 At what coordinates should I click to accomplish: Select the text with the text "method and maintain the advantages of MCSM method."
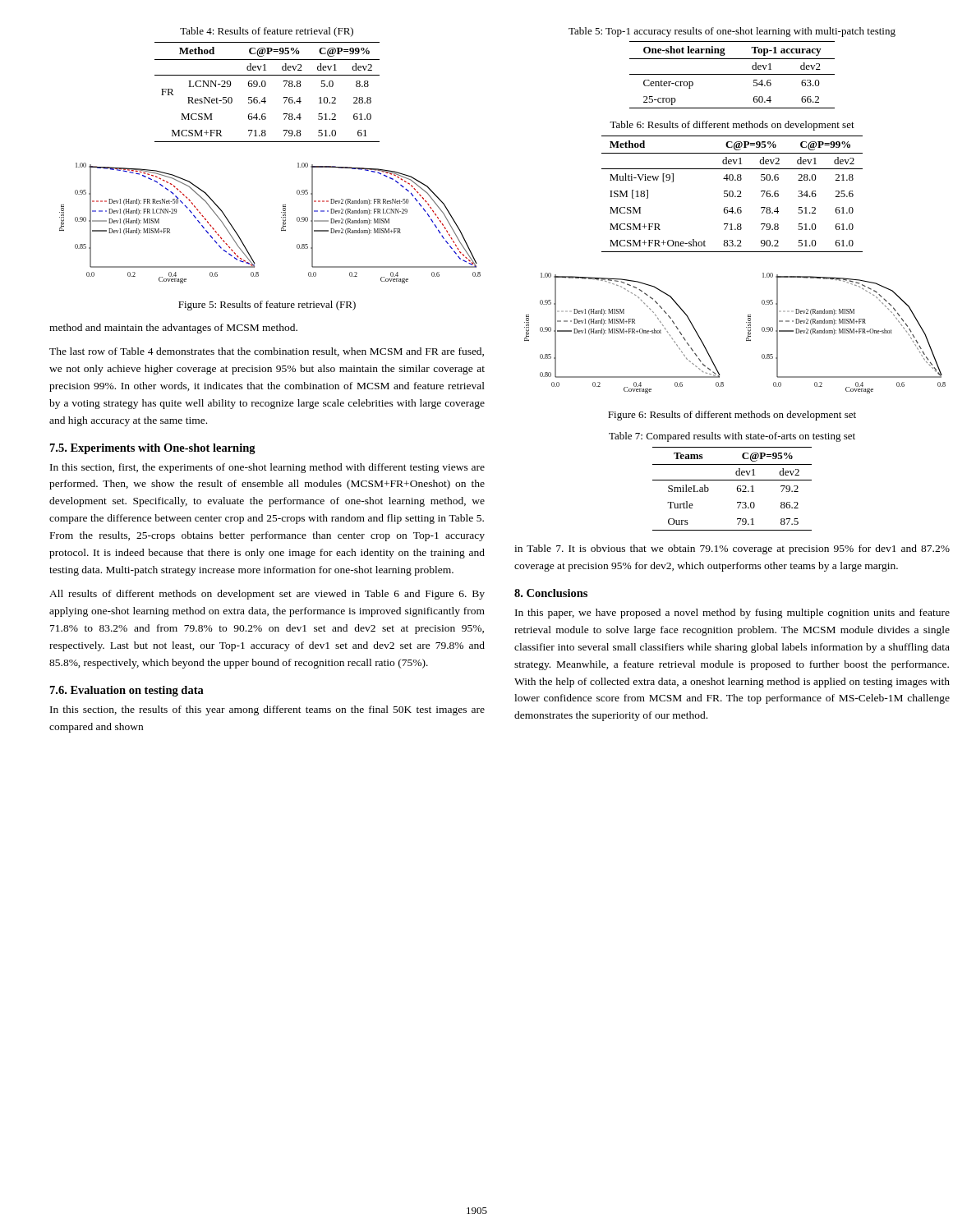pos(174,327)
